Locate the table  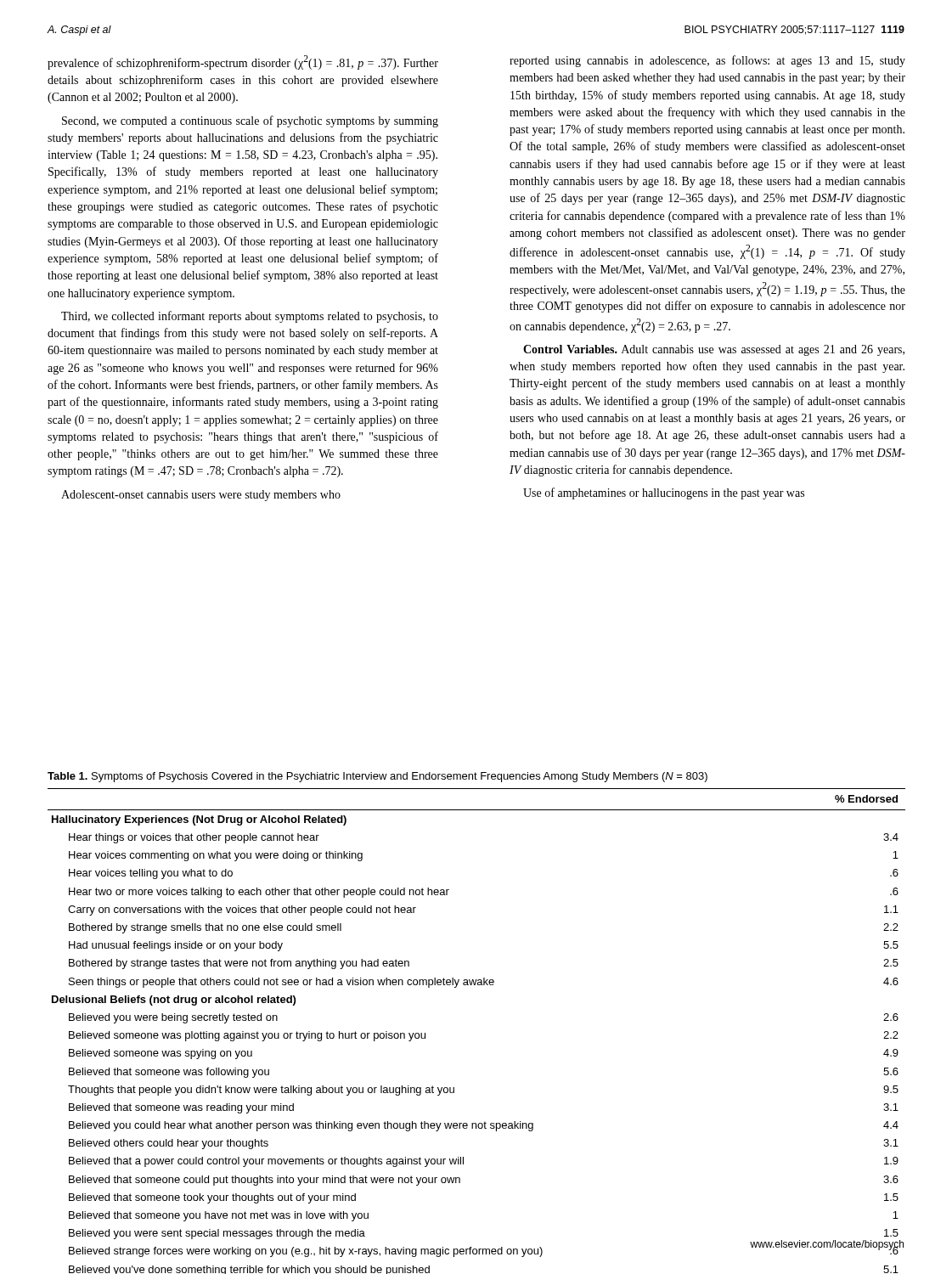pyautogui.click(x=476, y=1031)
